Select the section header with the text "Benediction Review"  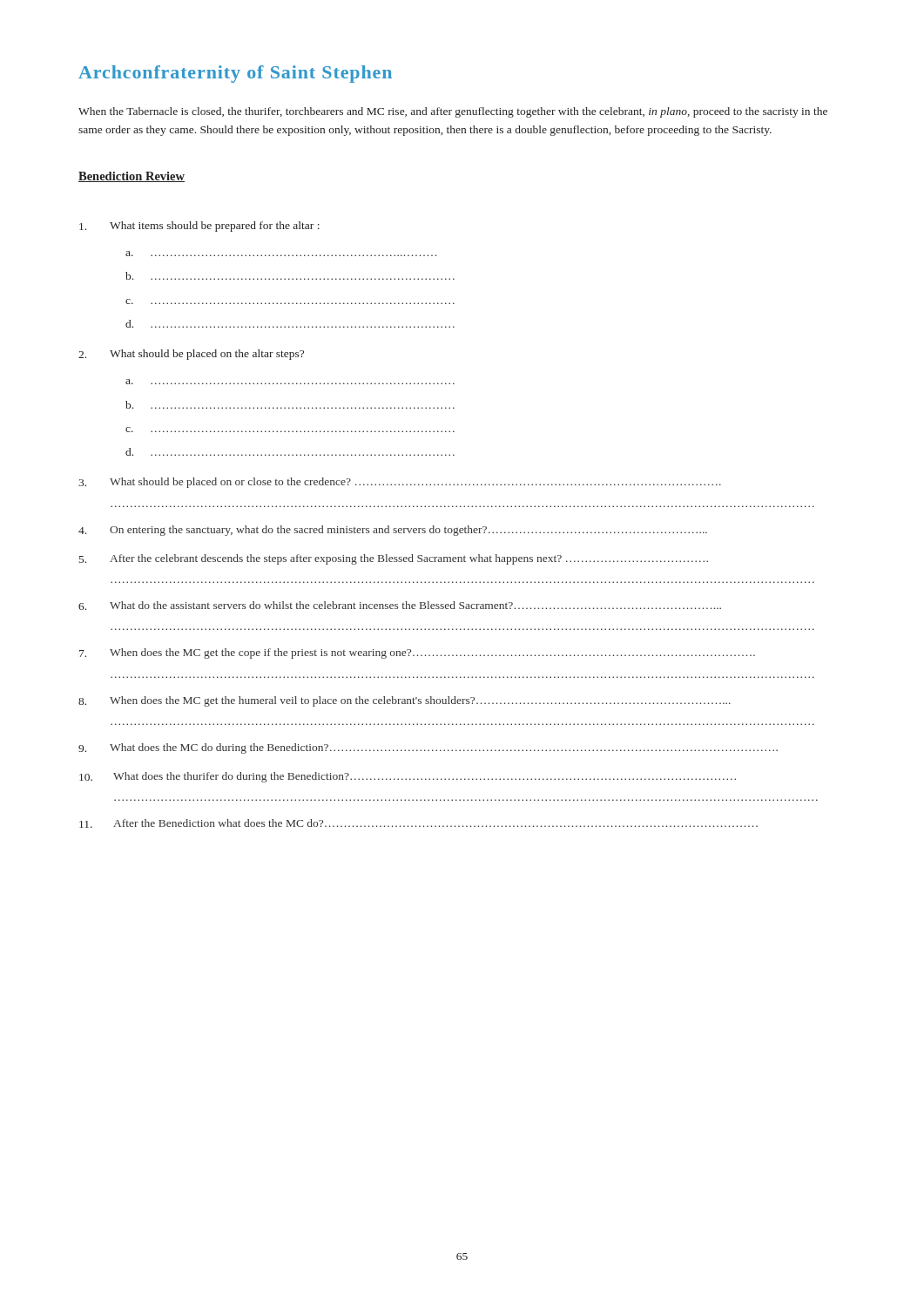click(x=131, y=176)
